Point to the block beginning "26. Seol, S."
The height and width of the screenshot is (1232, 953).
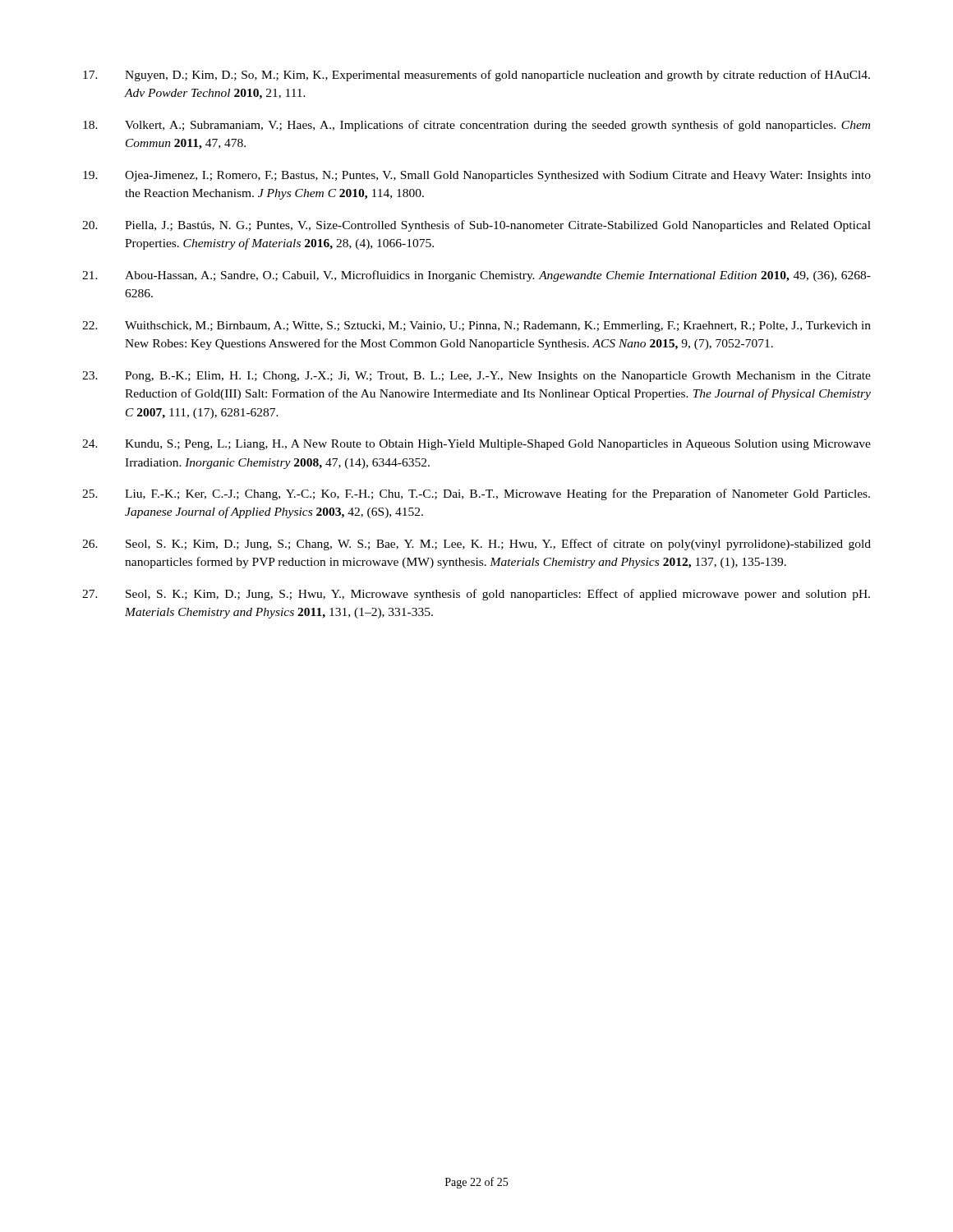point(476,553)
